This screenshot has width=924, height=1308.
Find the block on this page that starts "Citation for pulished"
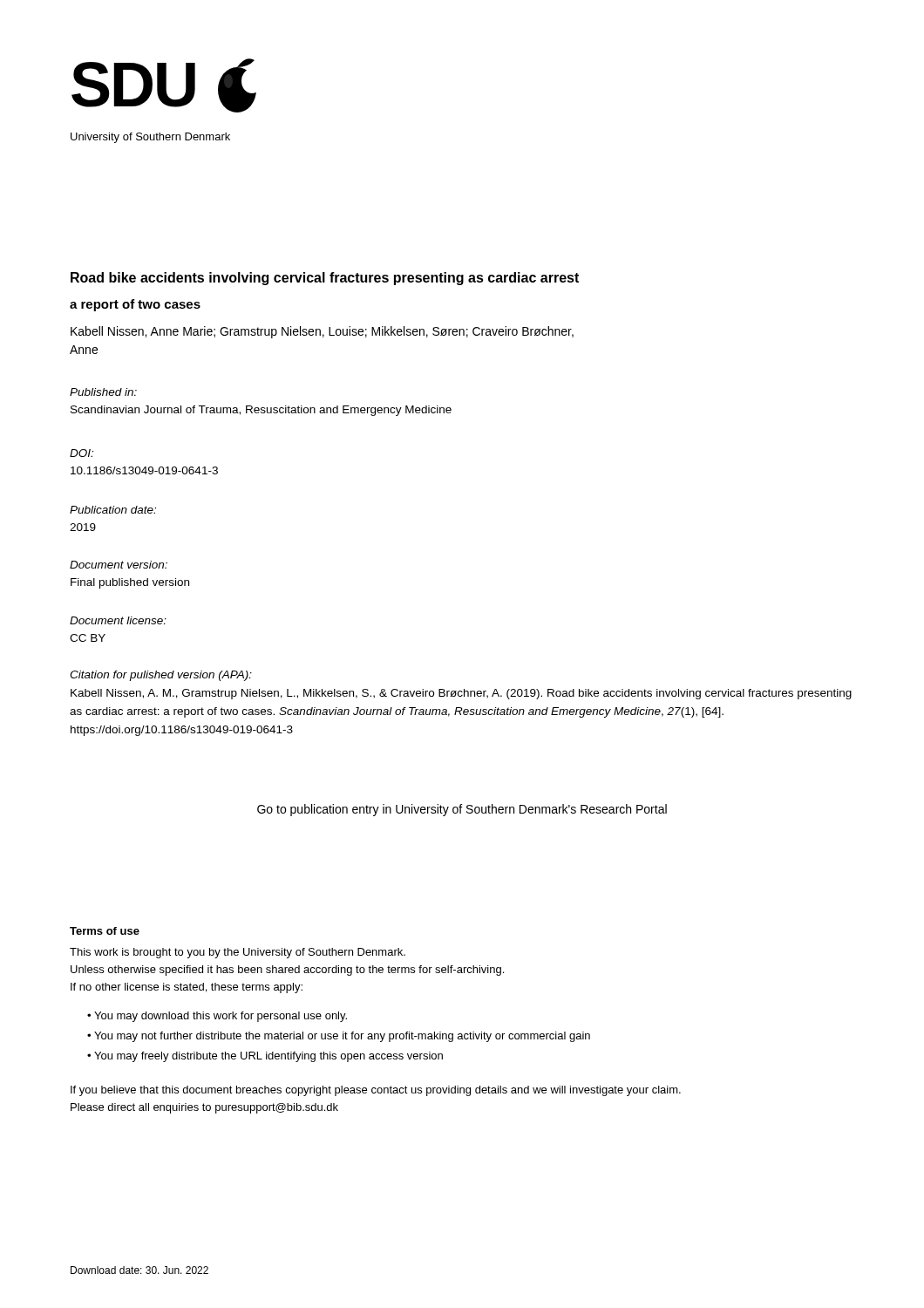(462, 703)
